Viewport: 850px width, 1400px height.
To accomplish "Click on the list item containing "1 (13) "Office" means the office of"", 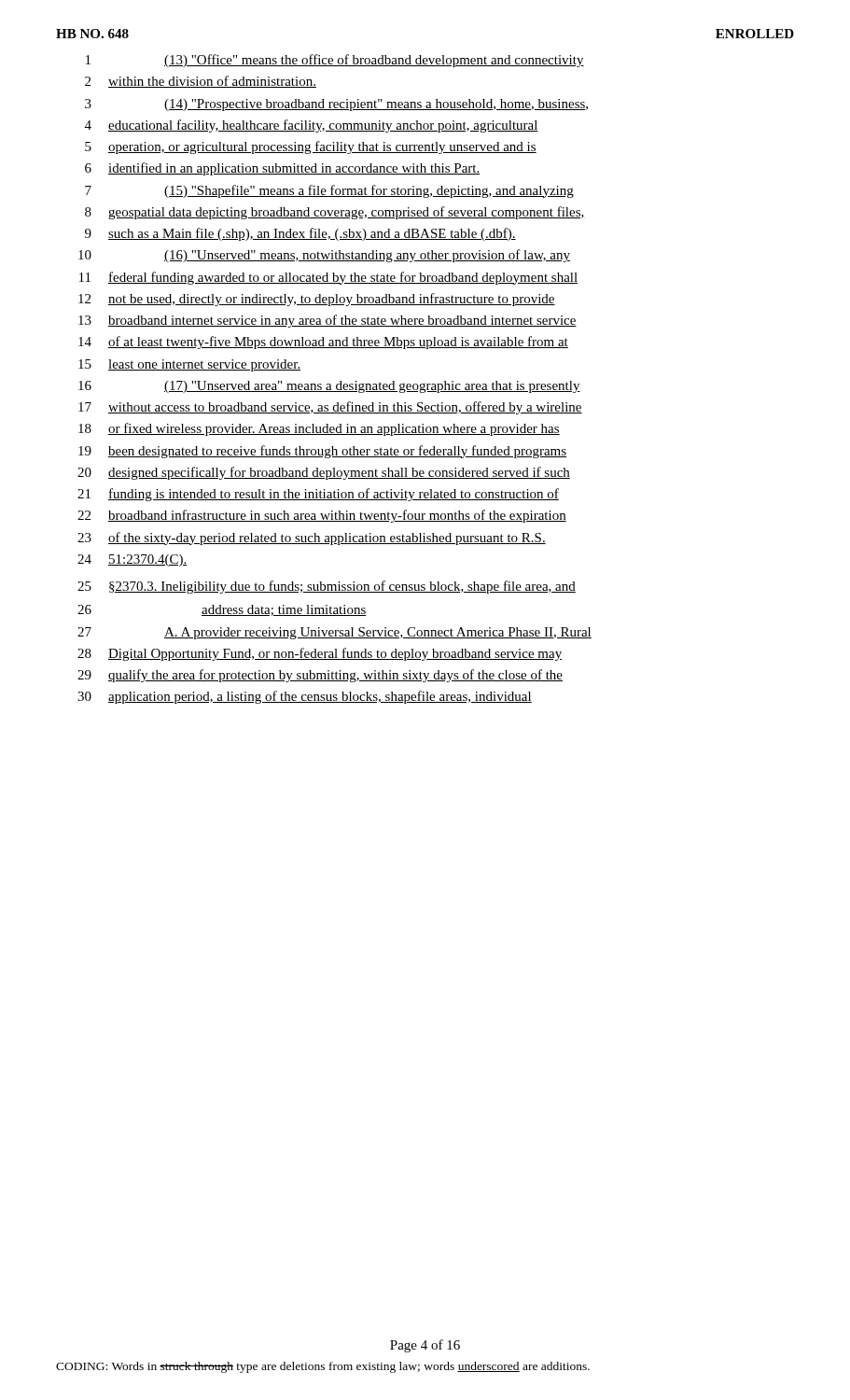I will [425, 60].
